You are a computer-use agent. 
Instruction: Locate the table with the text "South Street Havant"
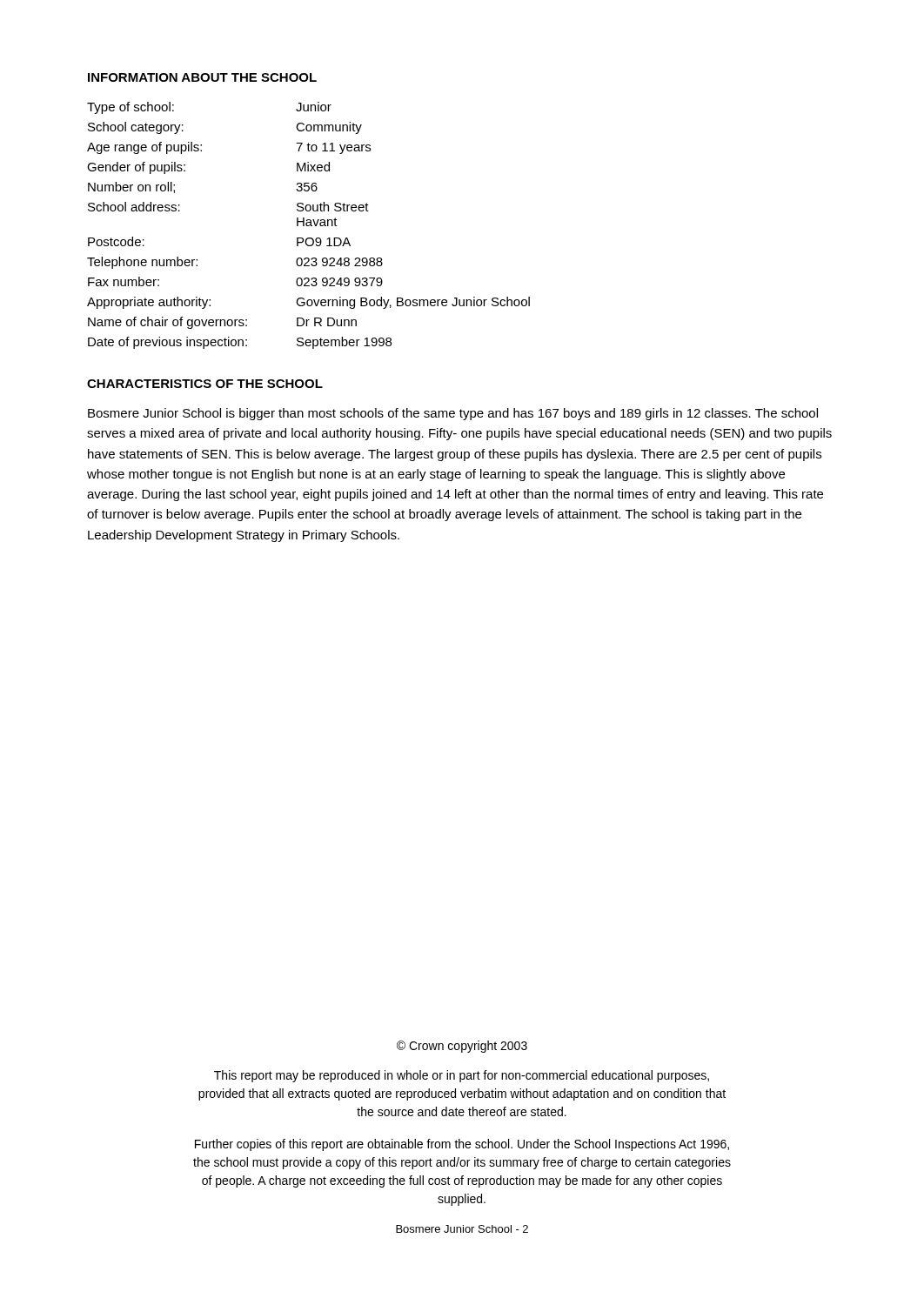(x=462, y=224)
